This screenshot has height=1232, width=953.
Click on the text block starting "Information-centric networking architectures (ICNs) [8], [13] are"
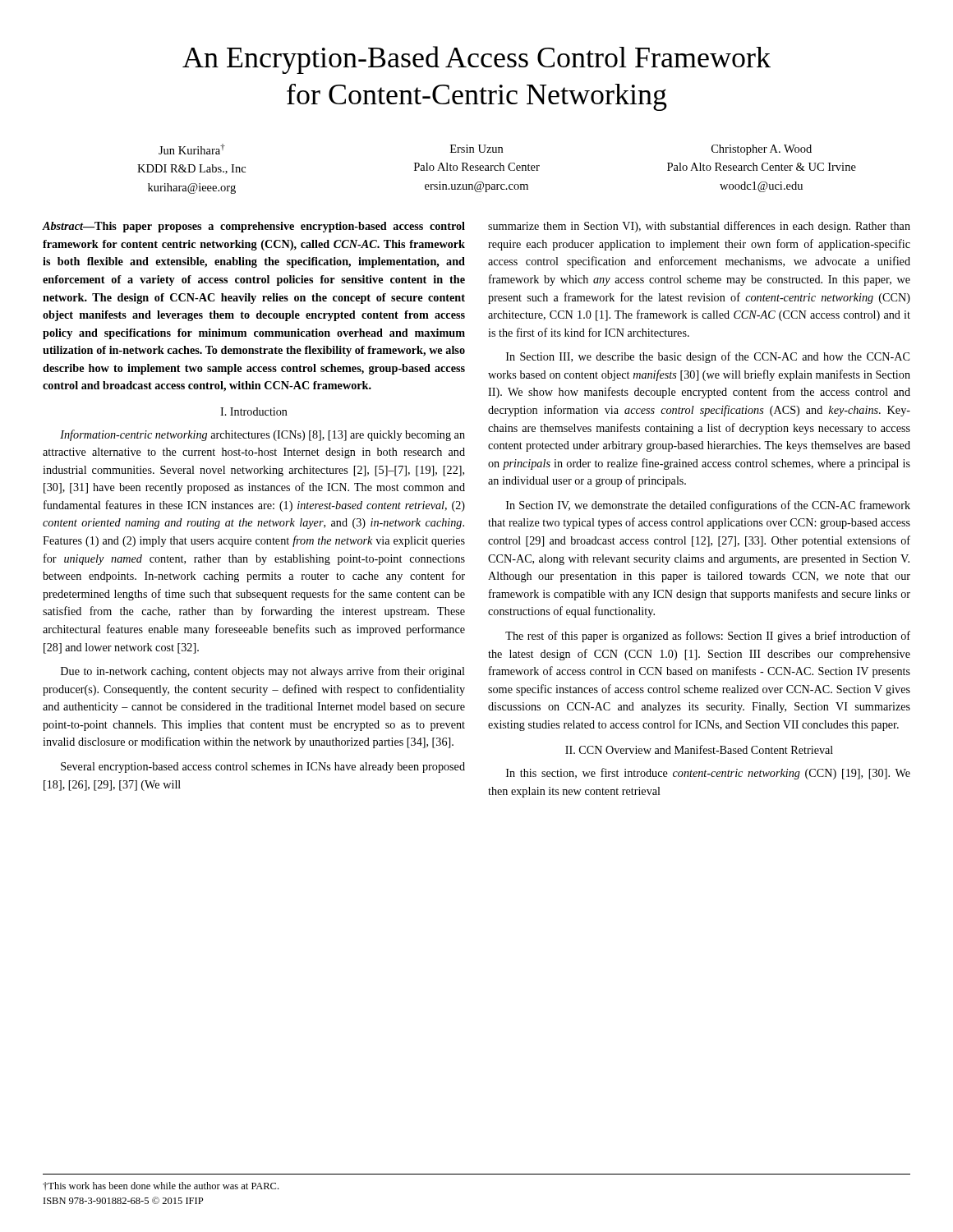click(254, 610)
